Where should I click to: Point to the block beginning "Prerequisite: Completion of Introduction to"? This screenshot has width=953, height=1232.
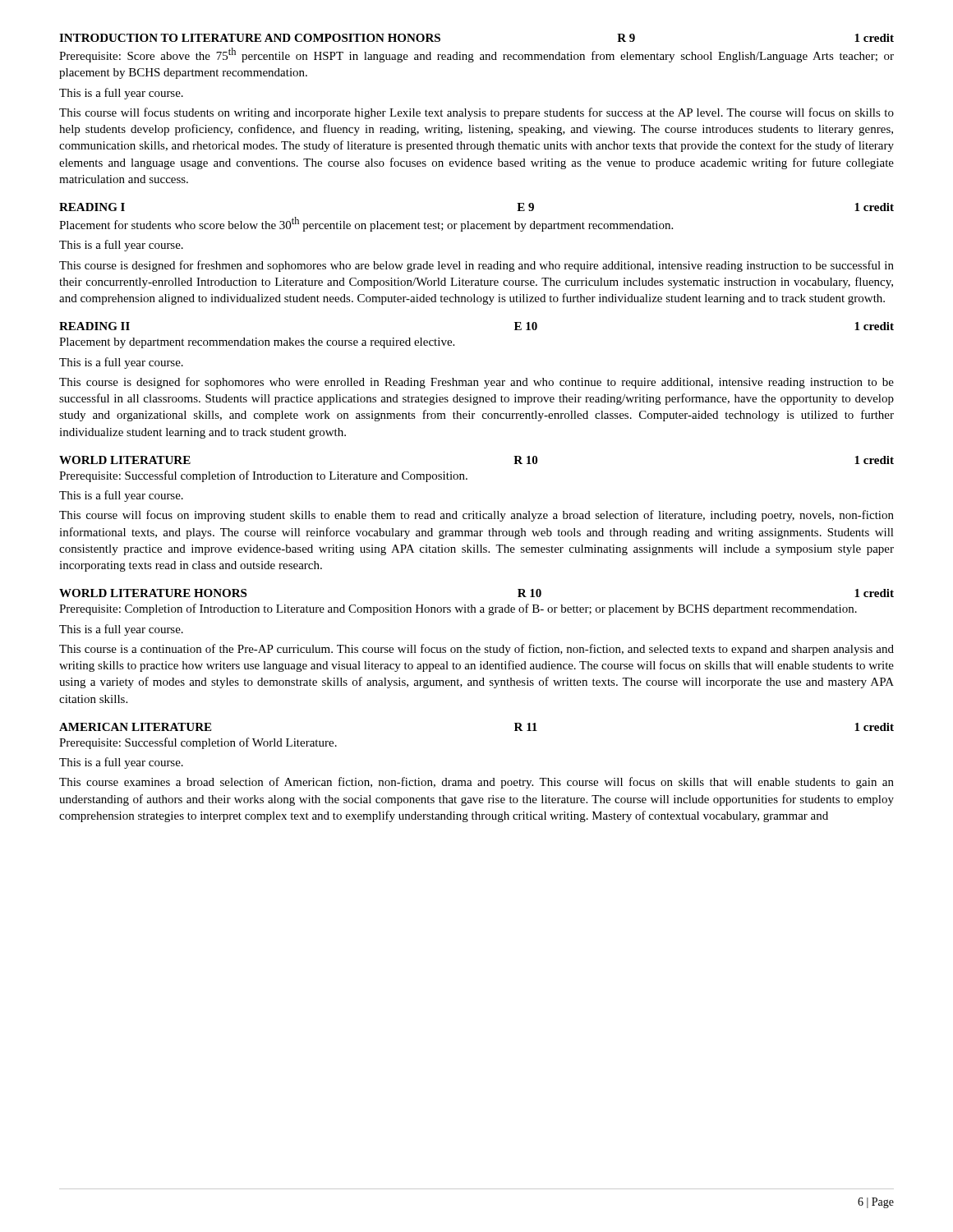pos(476,654)
